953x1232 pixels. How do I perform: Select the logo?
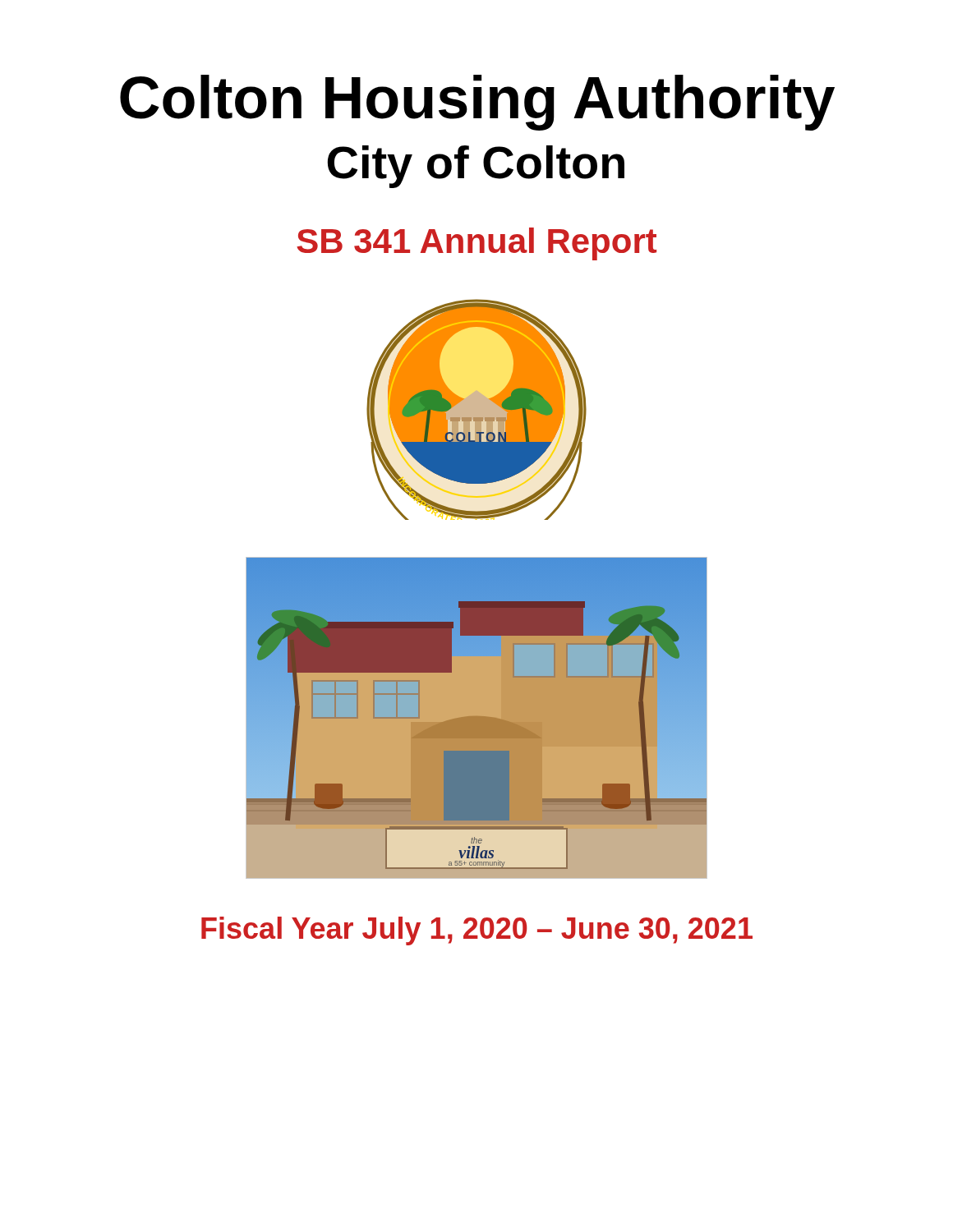(476, 409)
